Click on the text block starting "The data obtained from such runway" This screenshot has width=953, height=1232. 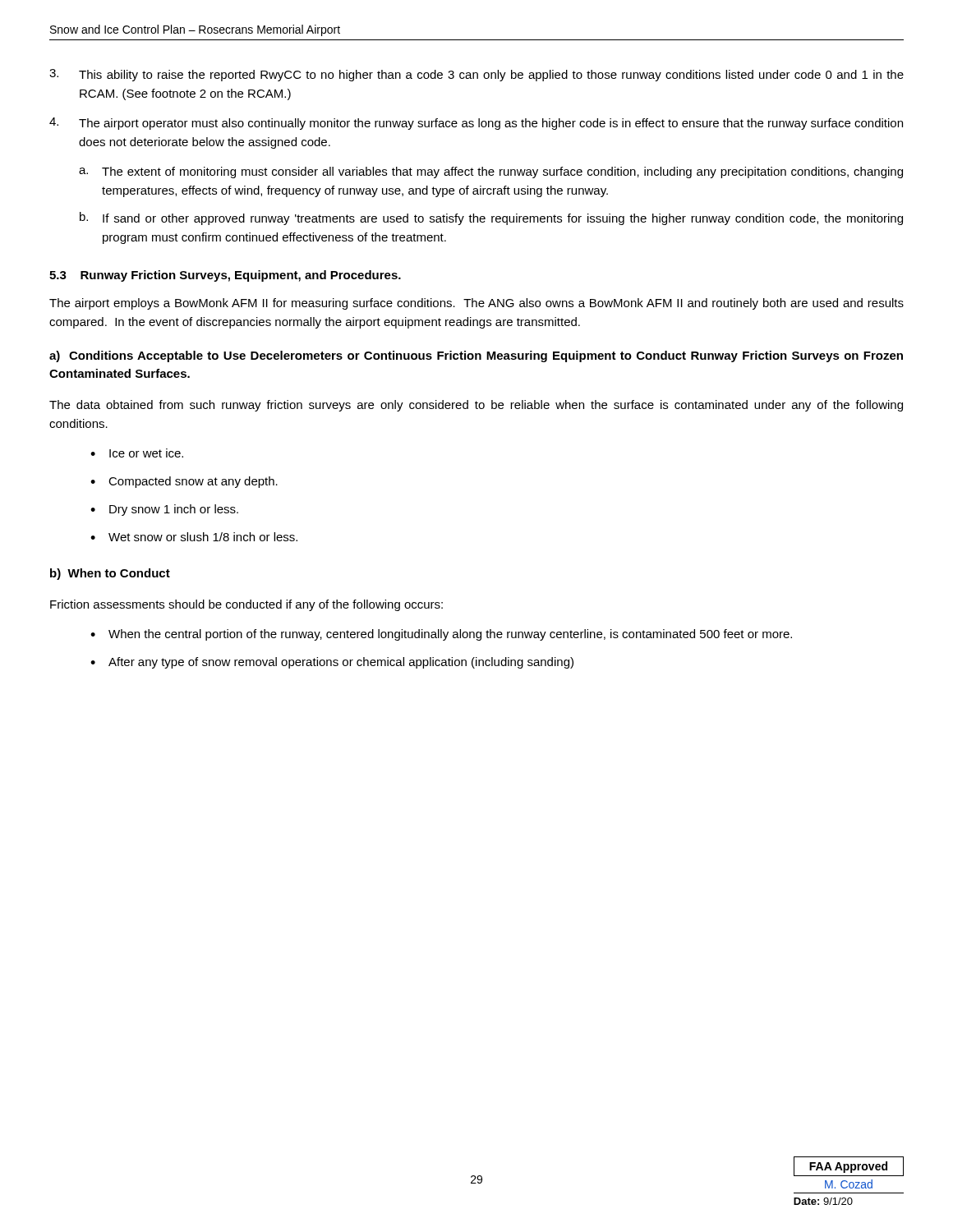[476, 414]
